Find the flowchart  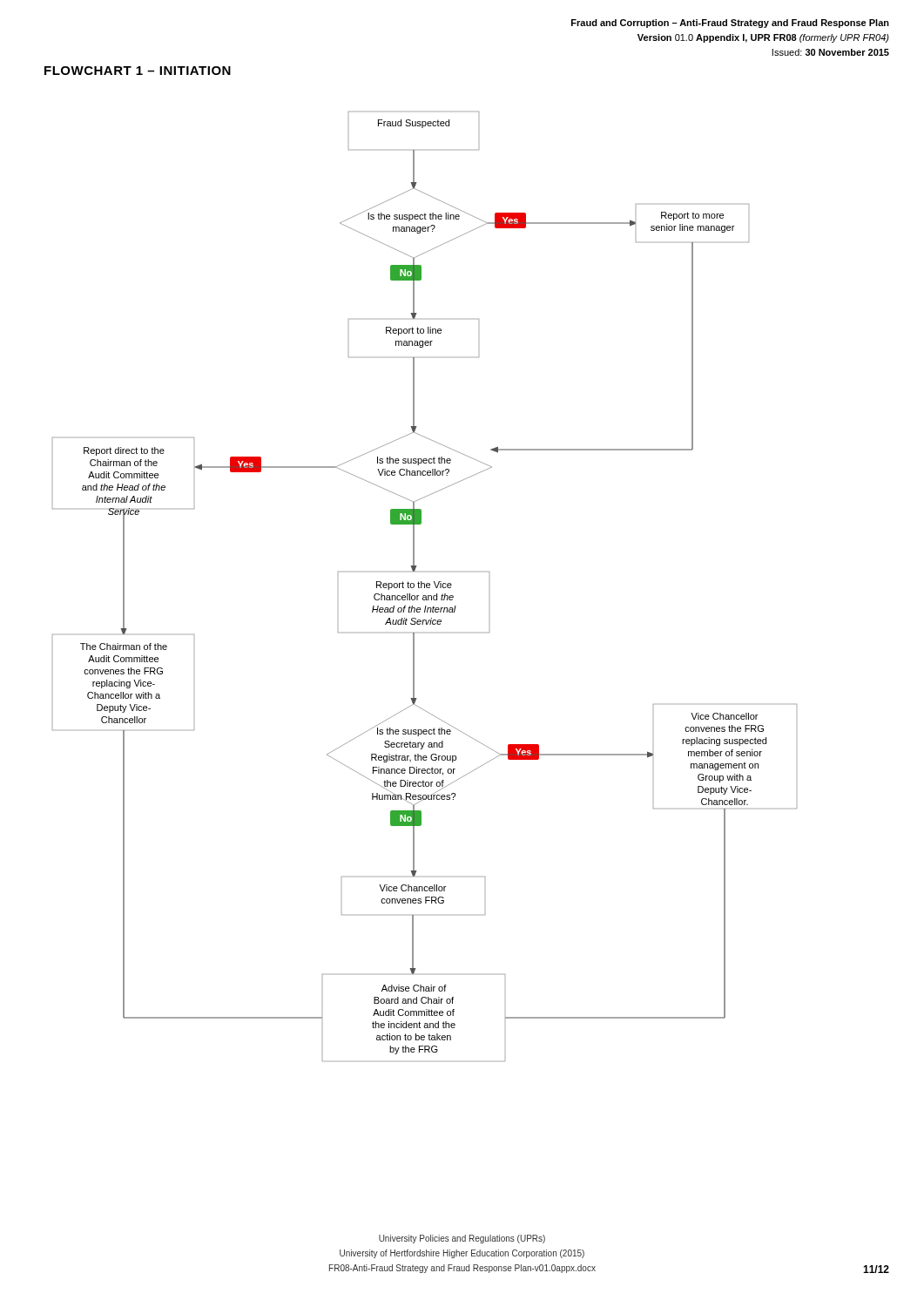pyautogui.click(x=462, y=652)
